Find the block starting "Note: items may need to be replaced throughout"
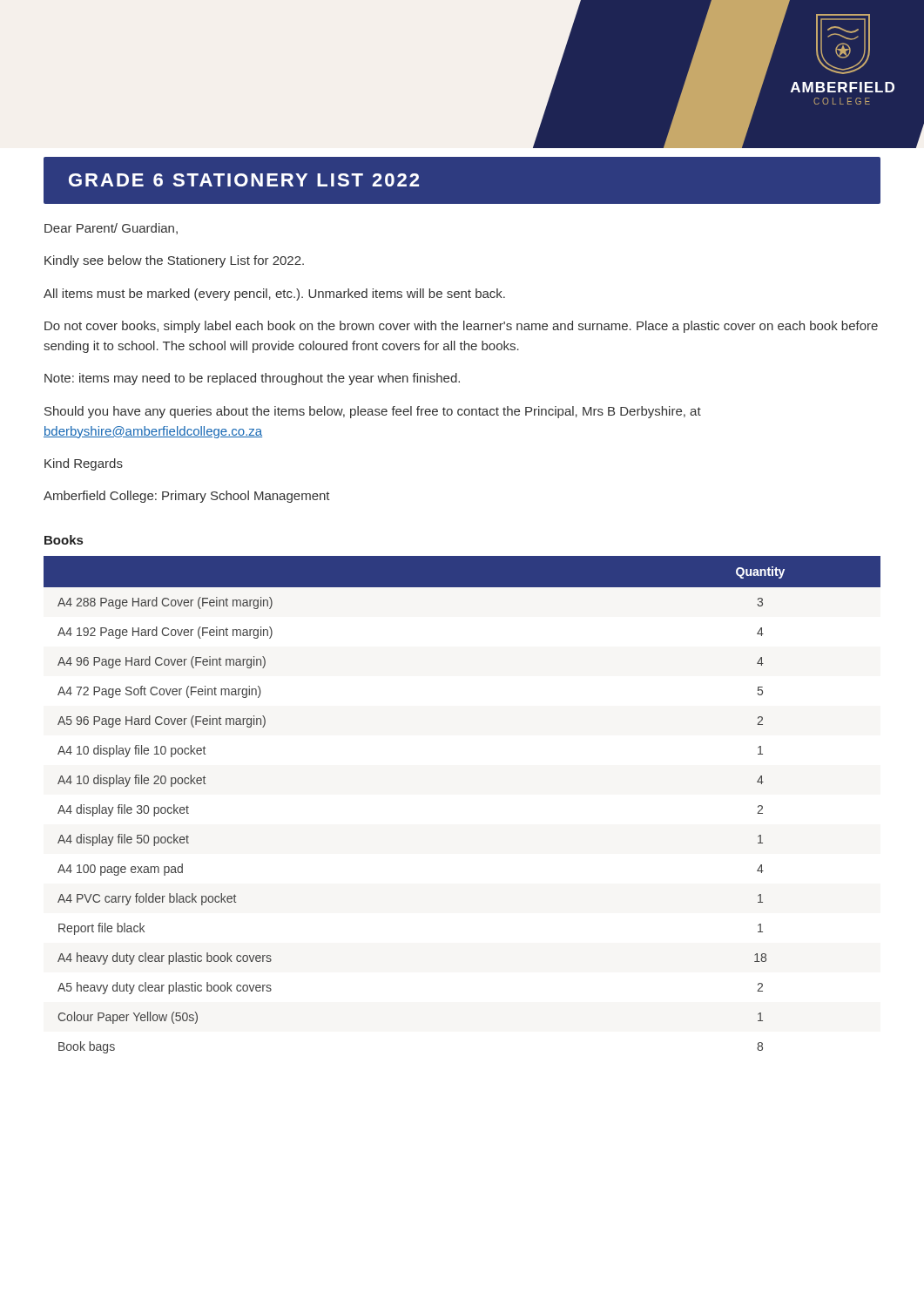924x1307 pixels. [252, 378]
